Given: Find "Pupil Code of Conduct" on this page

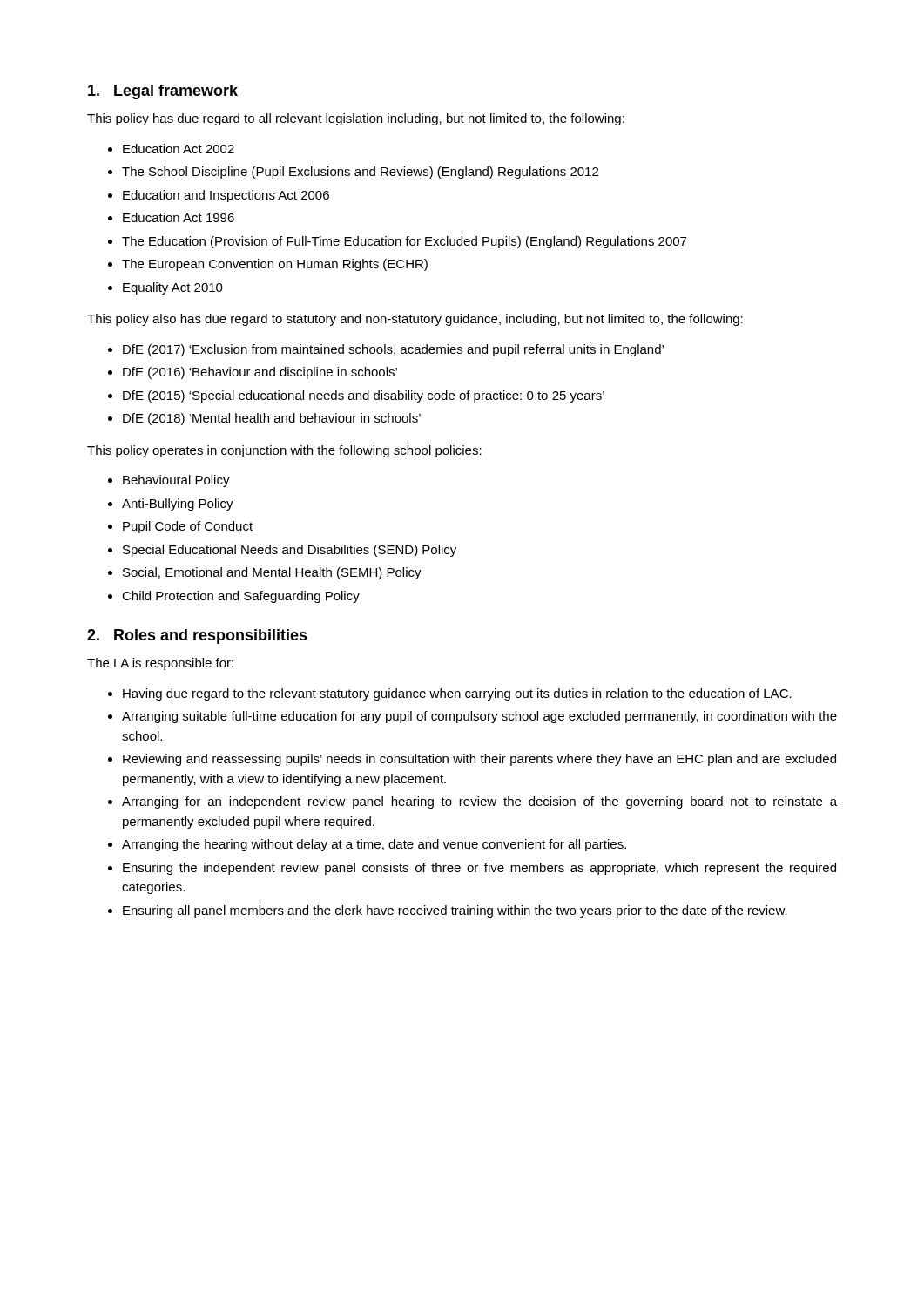Looking at the screenshot, I should (188, 527).
